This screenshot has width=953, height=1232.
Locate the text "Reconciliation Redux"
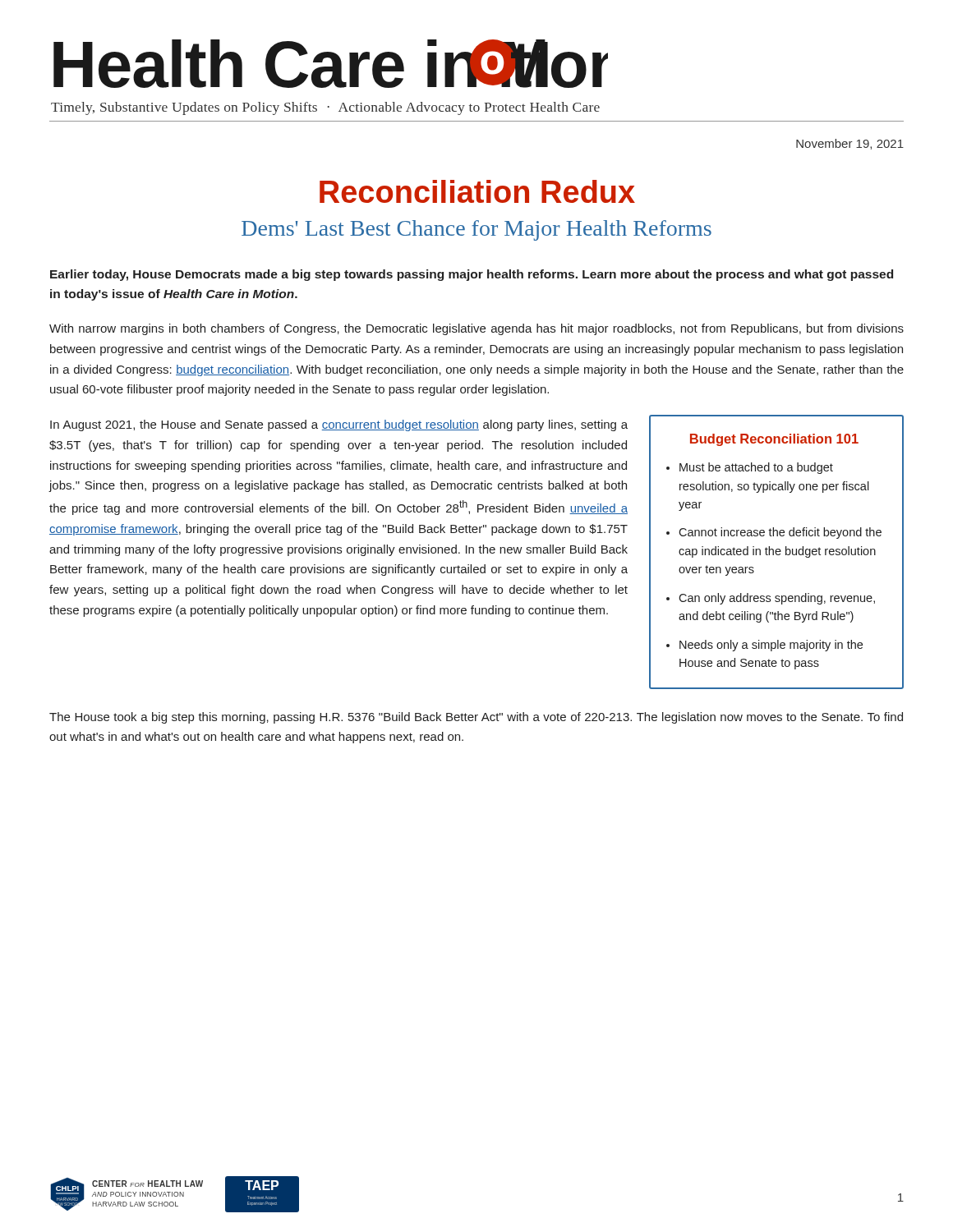(476, 193)
